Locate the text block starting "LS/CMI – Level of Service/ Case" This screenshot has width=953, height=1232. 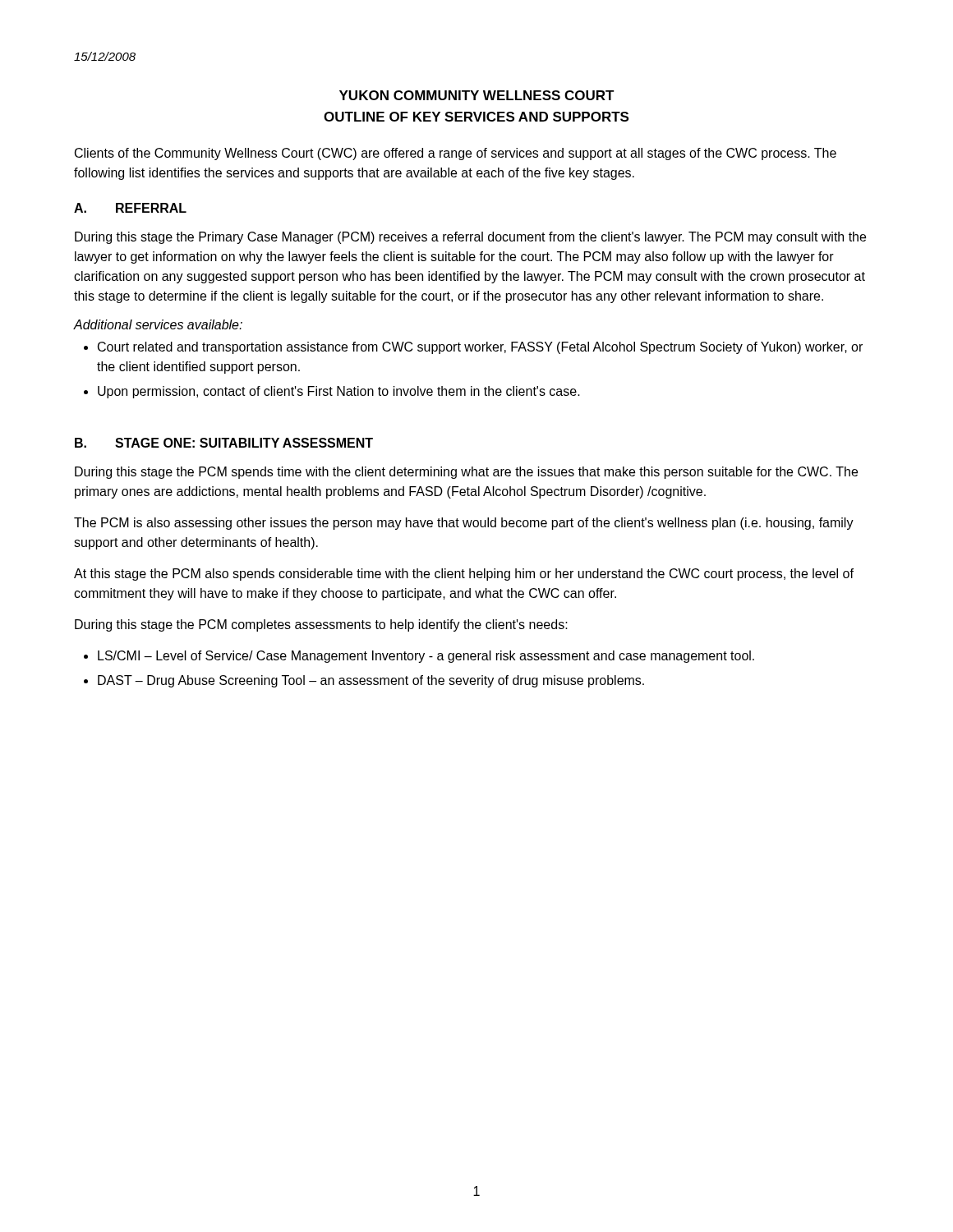pyautogui.click(x=426, y=656)
